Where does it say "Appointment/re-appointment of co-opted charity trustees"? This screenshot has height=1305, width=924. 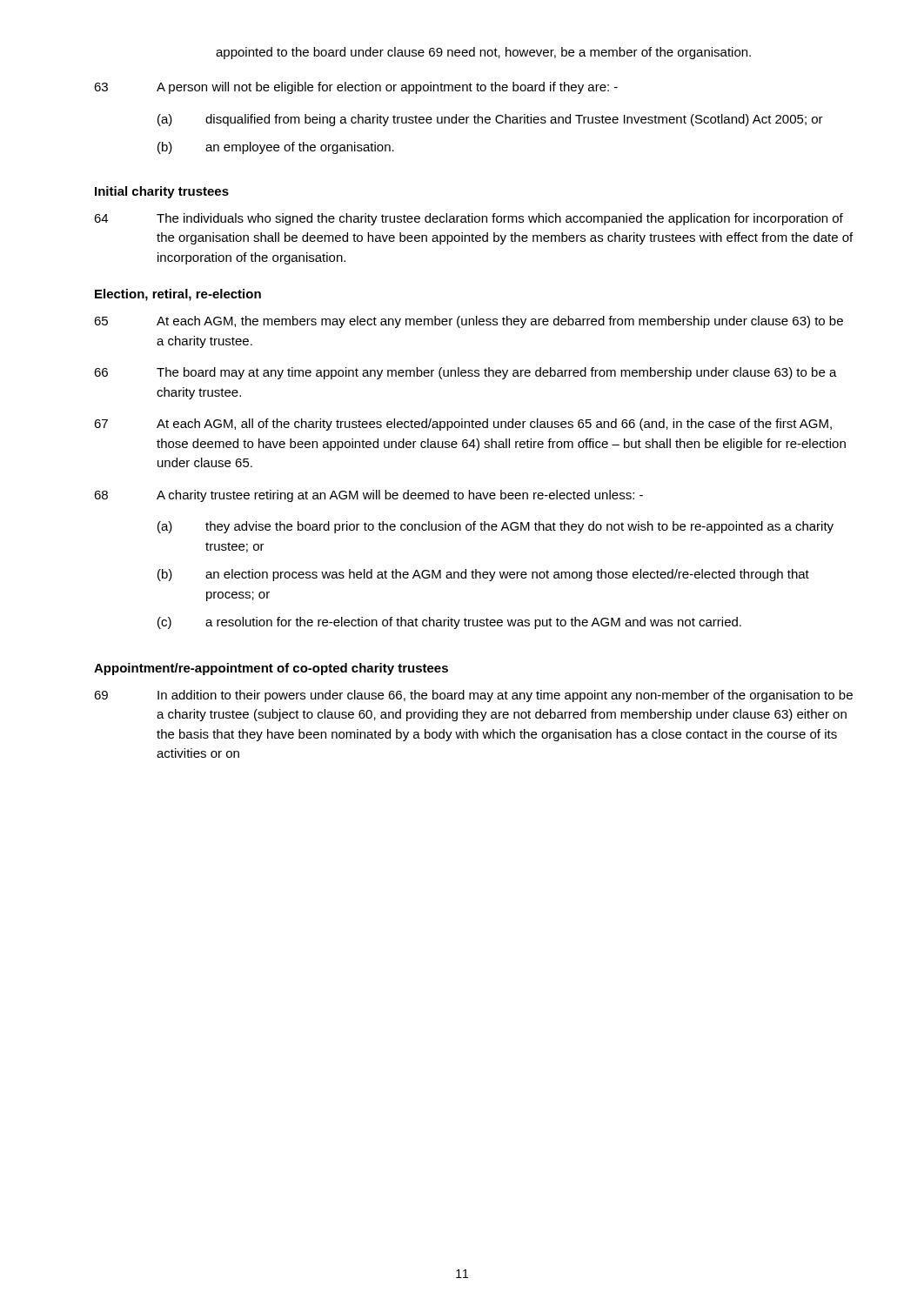[271, 668]
